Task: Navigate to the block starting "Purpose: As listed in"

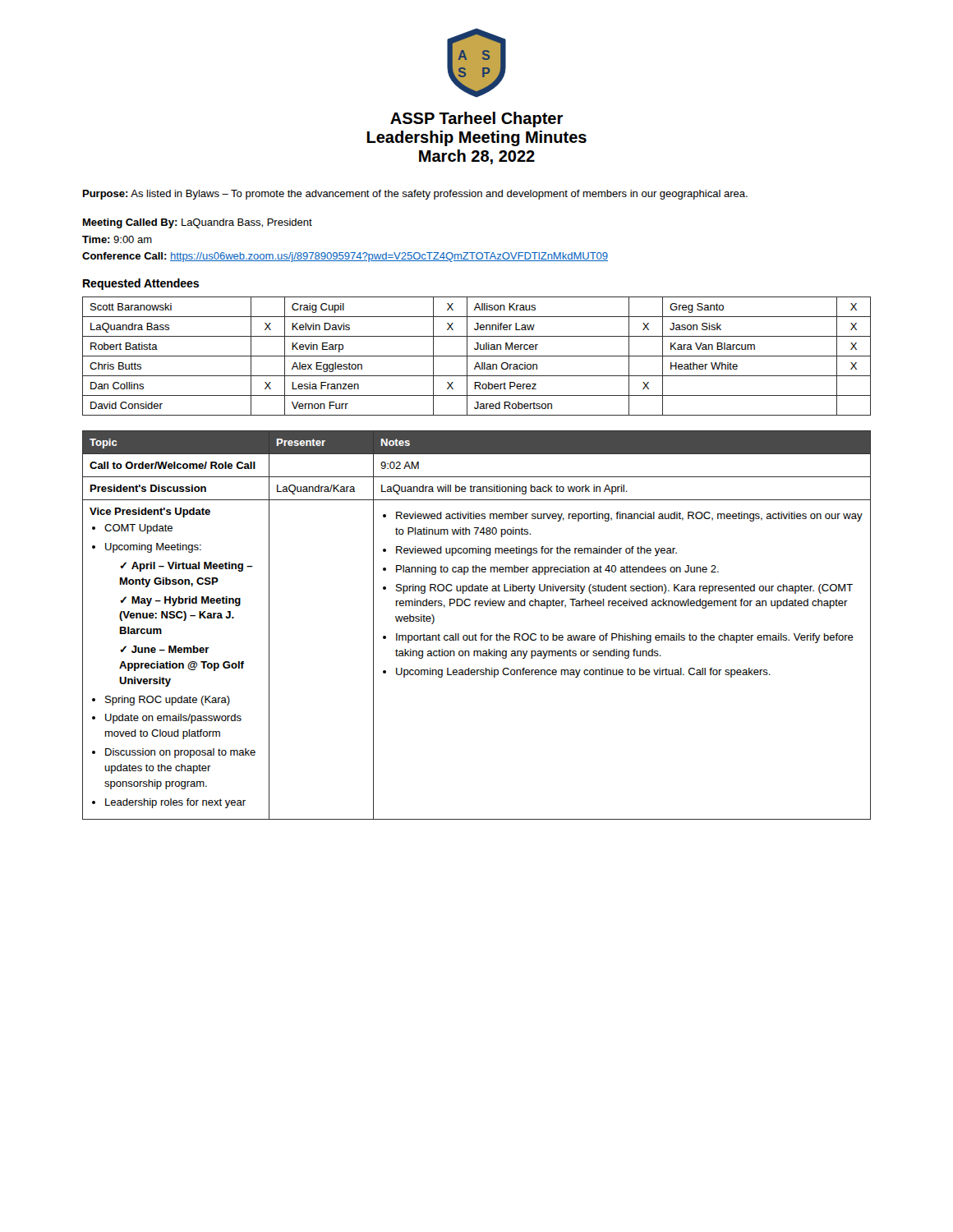Action: click(x=415, y=193)
